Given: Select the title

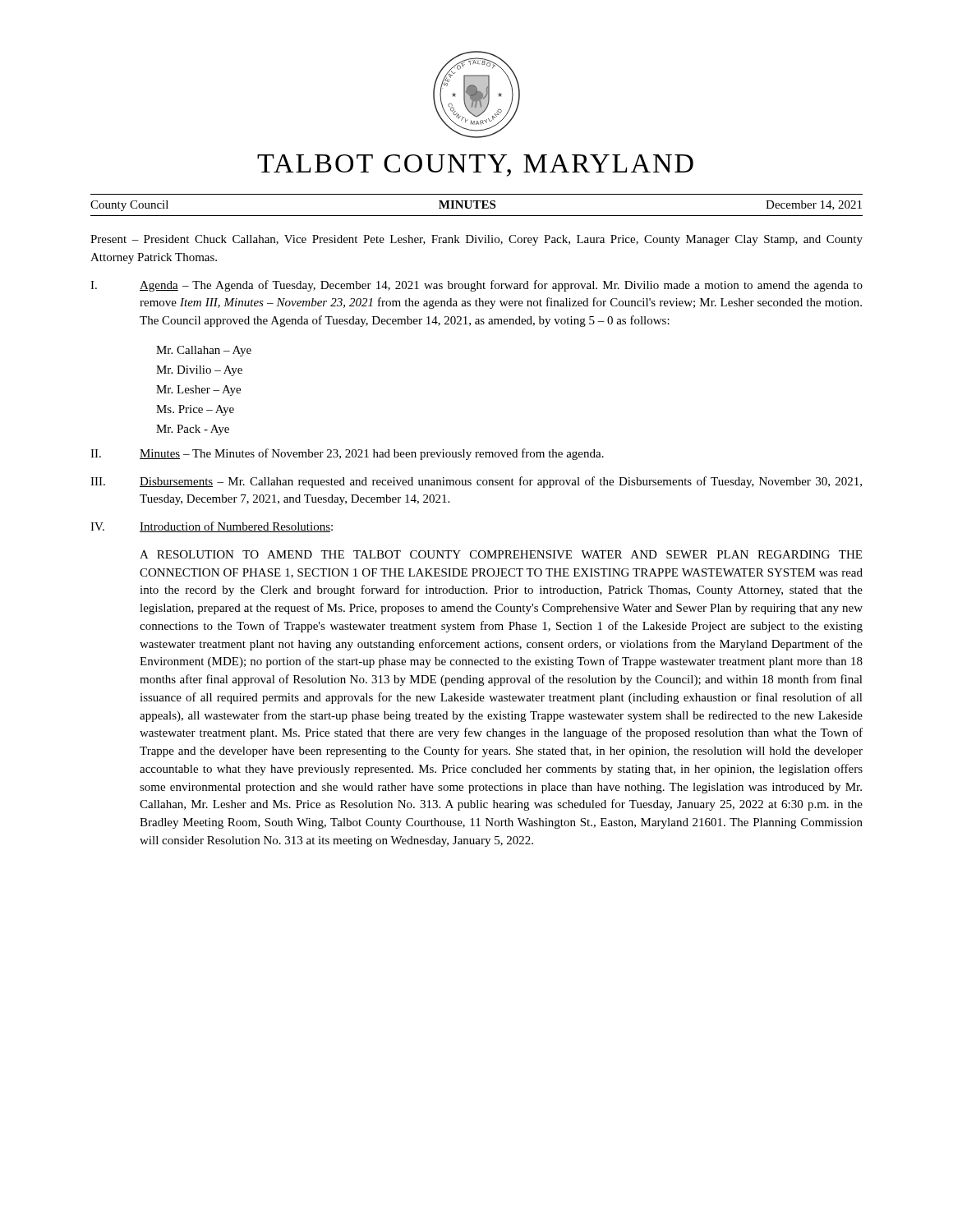Looking at the screenshot, I should coord(476,163).
